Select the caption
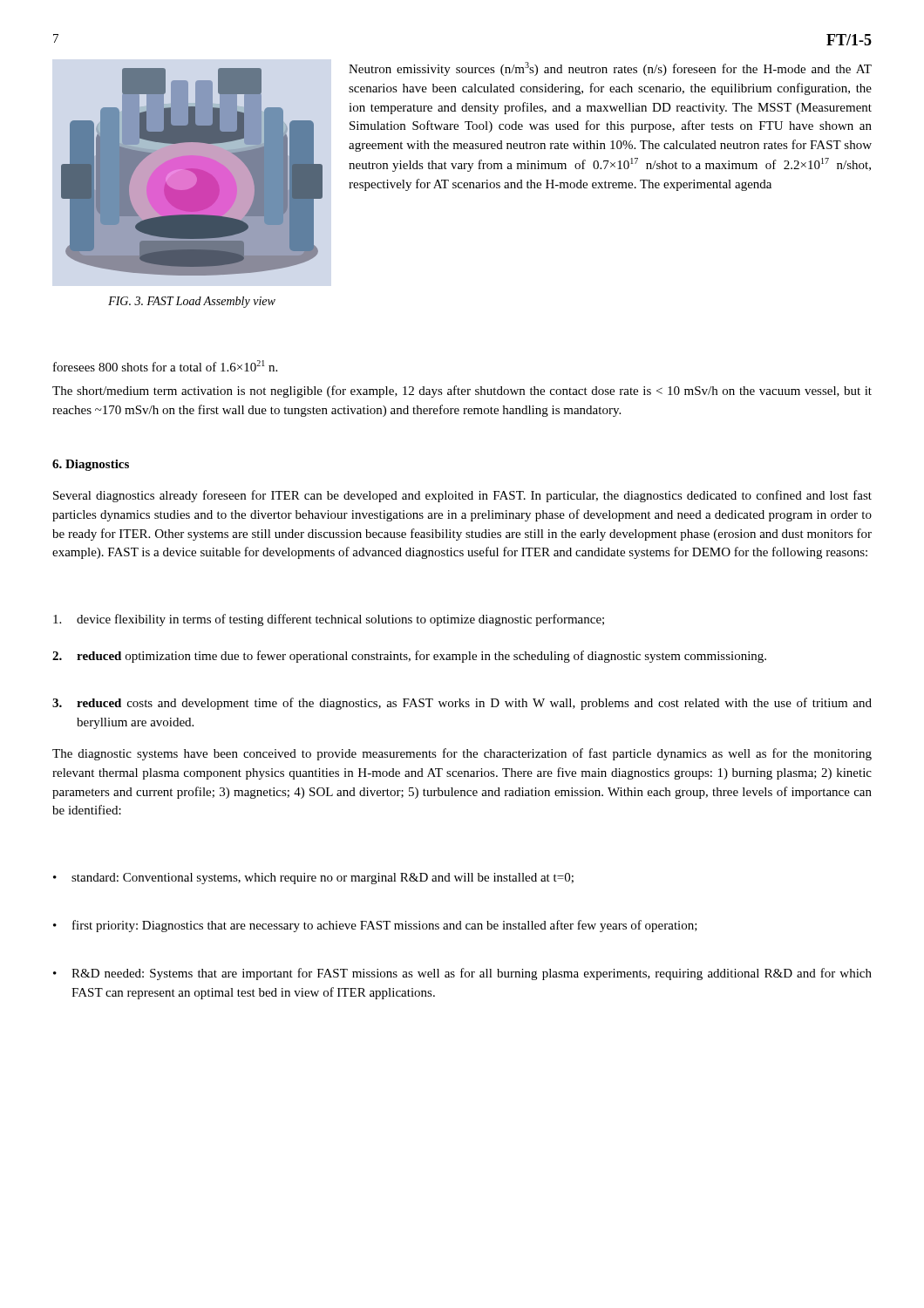Screen dimensions: 1308x924 [192, 301]
